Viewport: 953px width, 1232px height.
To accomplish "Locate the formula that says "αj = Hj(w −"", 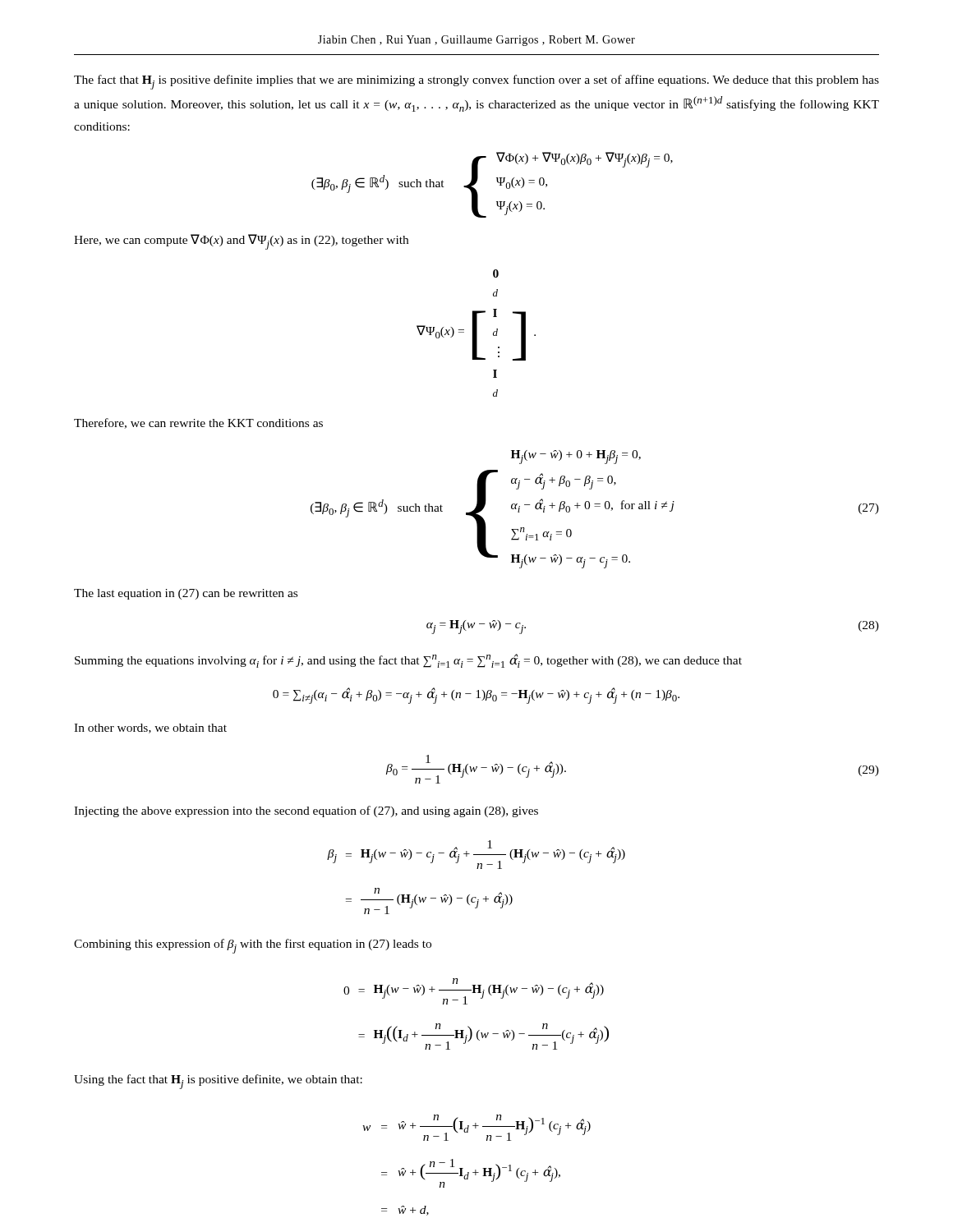I will 476,625.
